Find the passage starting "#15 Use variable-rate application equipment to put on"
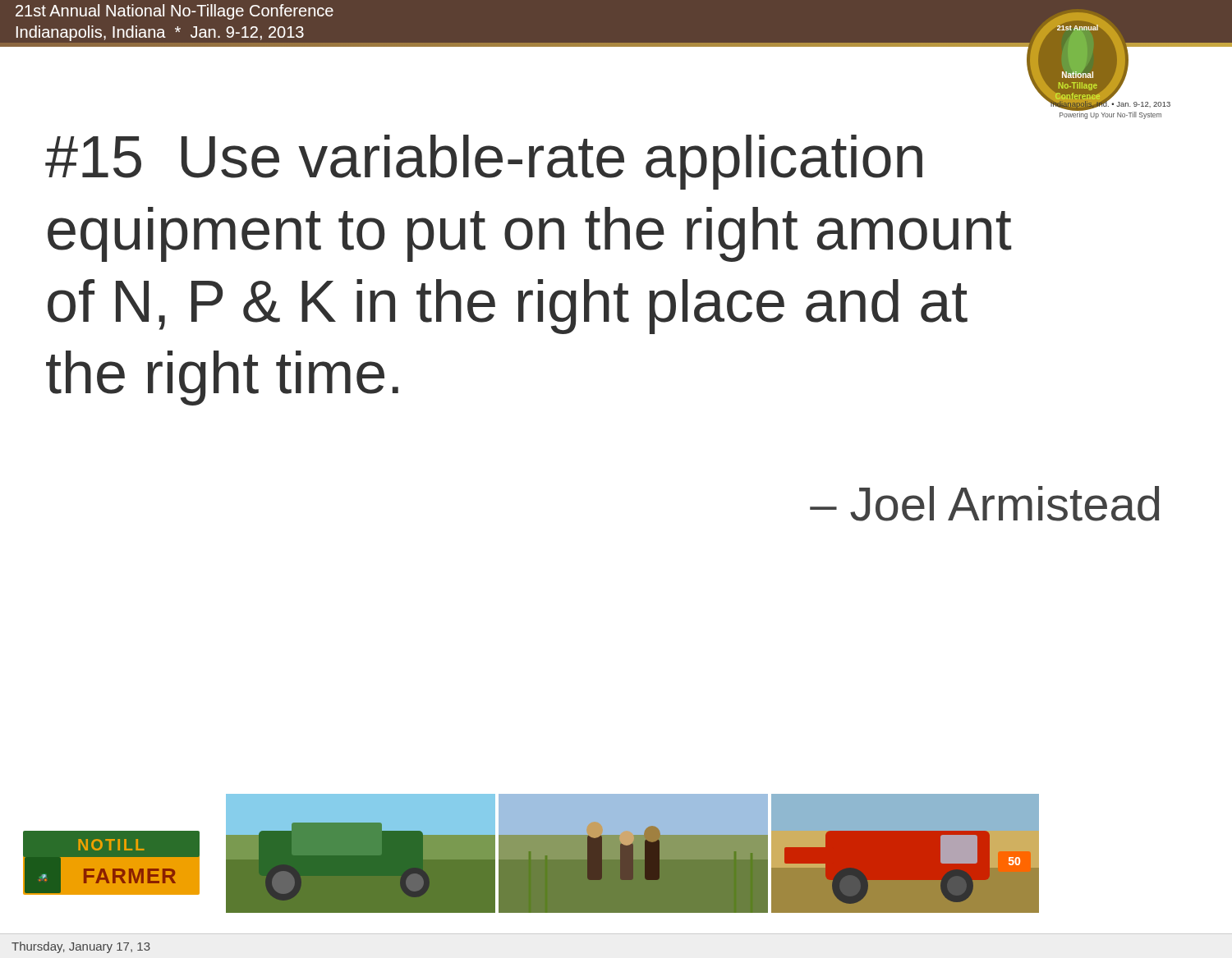The image size is (1232, 958). [x=528, y=265]
